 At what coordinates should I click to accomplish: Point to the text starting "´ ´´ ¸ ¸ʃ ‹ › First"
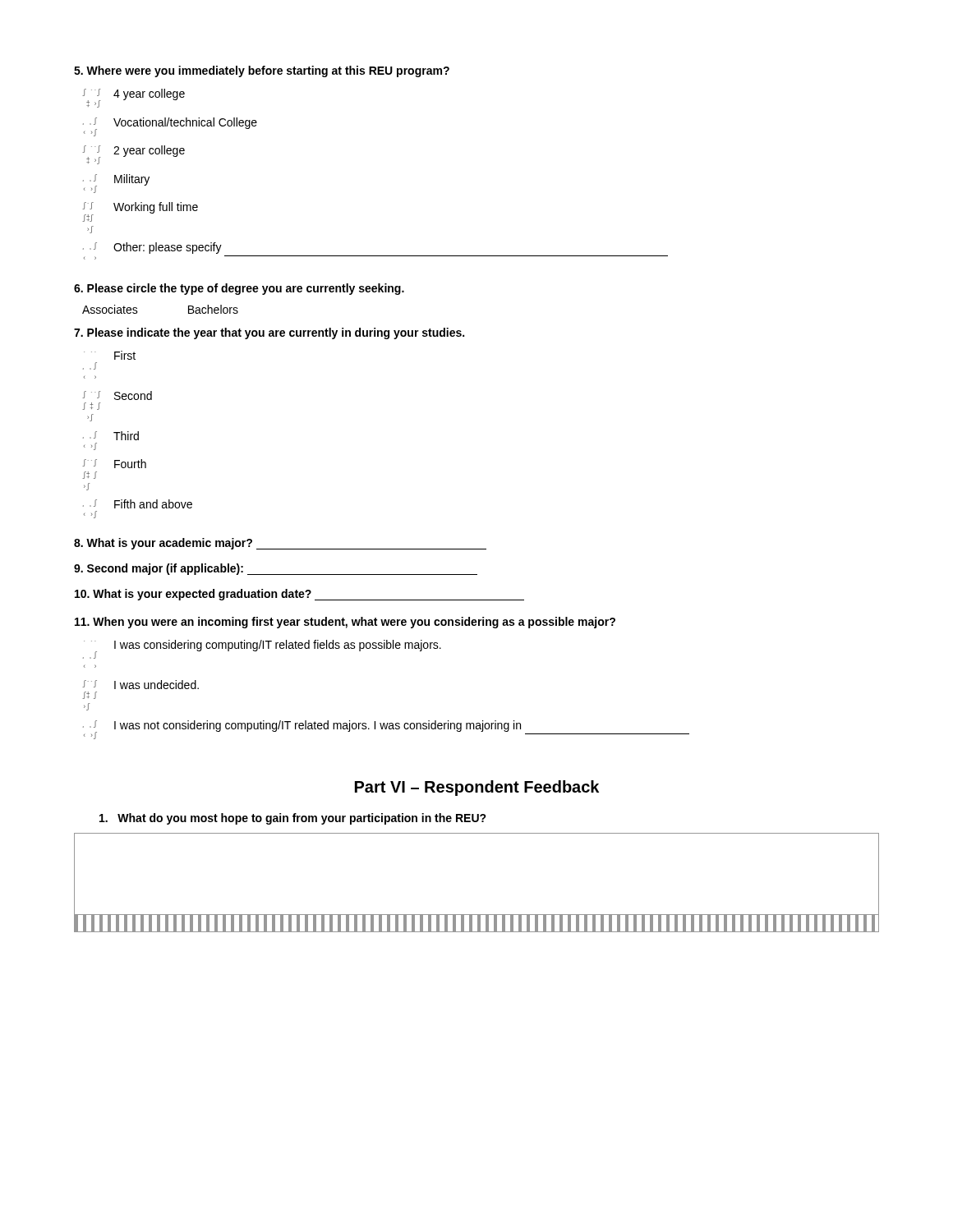tap(109, 365)
